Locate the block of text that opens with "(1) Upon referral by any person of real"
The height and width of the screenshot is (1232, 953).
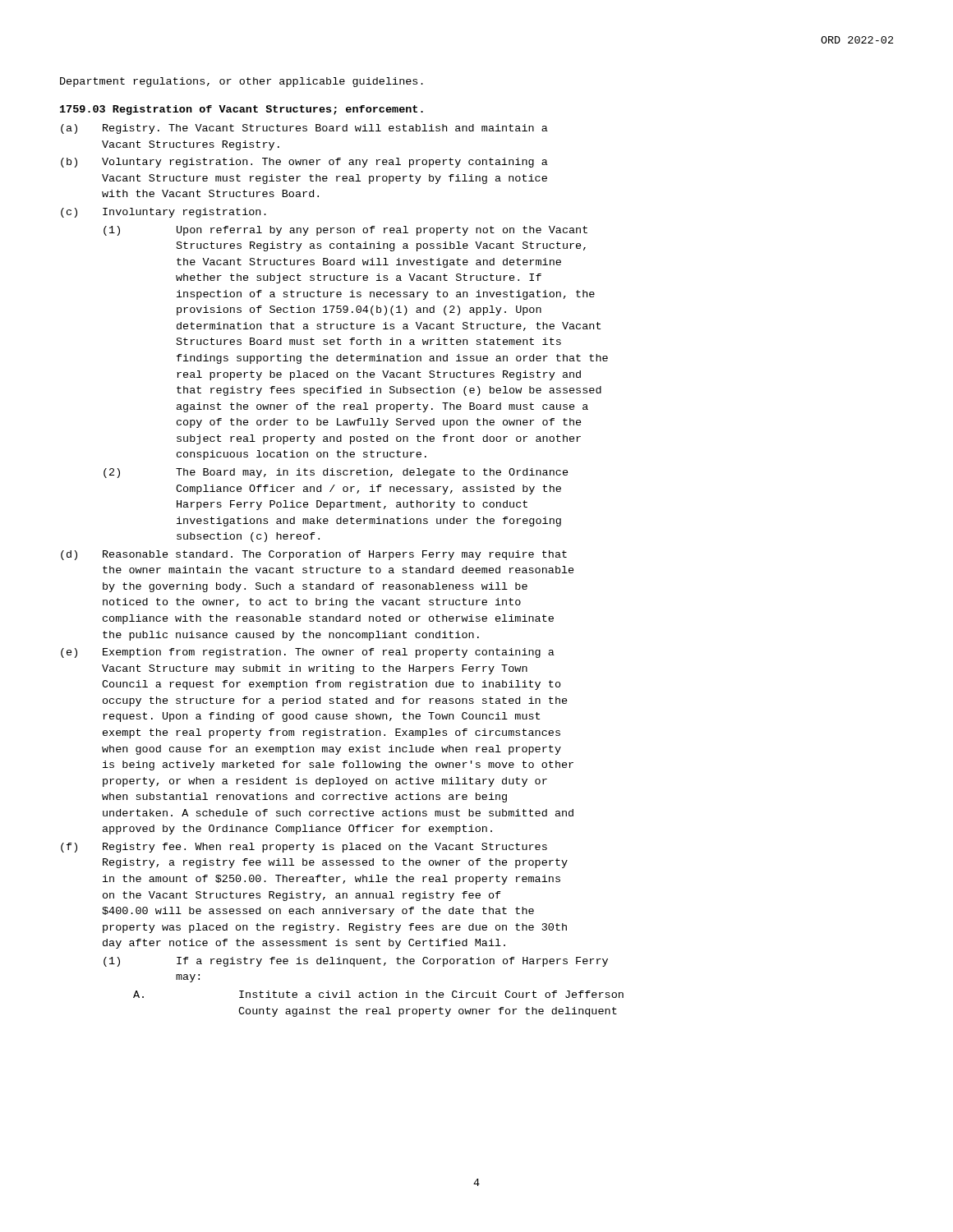point(476,343)
